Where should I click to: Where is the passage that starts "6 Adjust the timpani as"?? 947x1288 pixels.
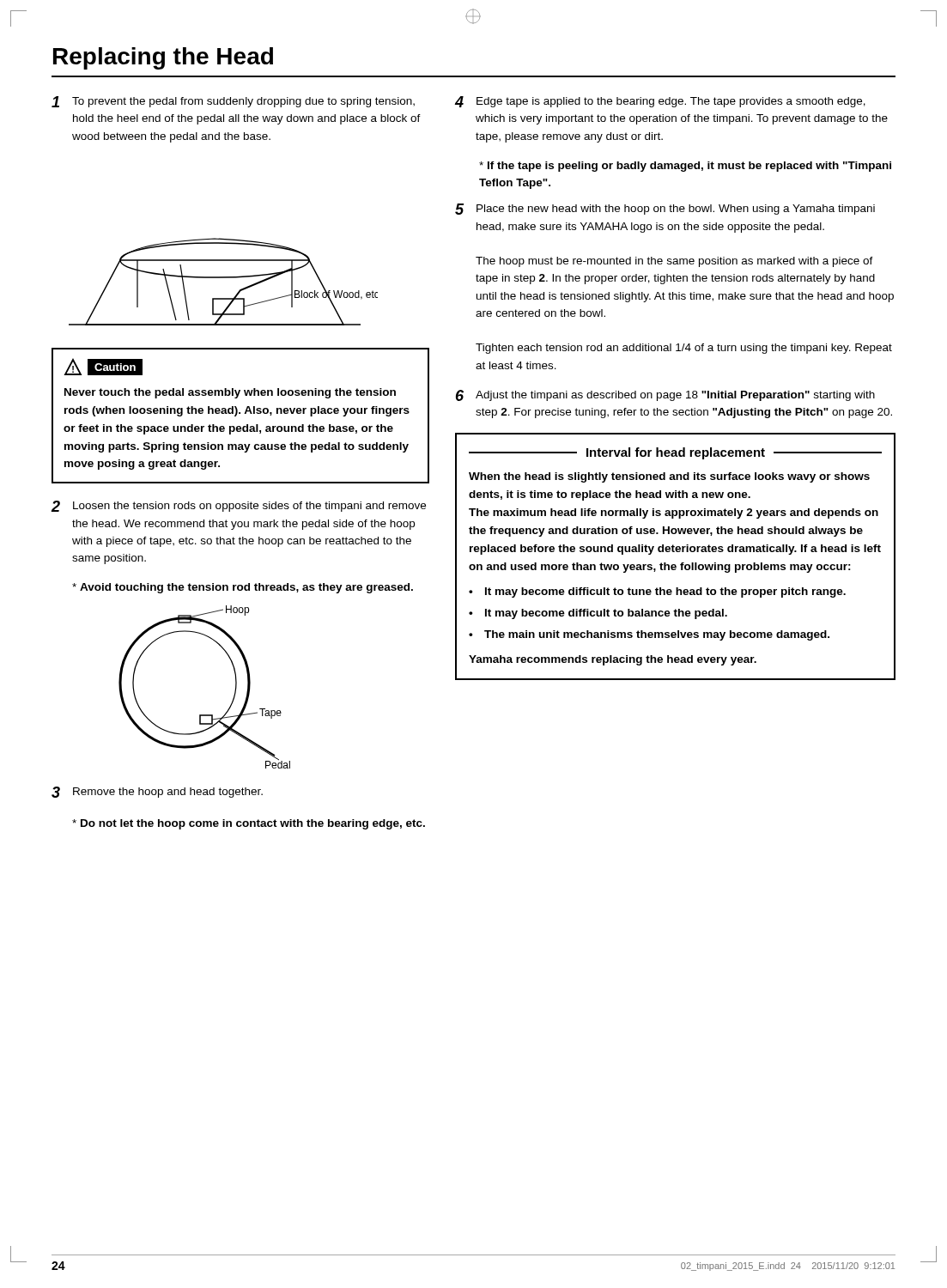(675, 404)
